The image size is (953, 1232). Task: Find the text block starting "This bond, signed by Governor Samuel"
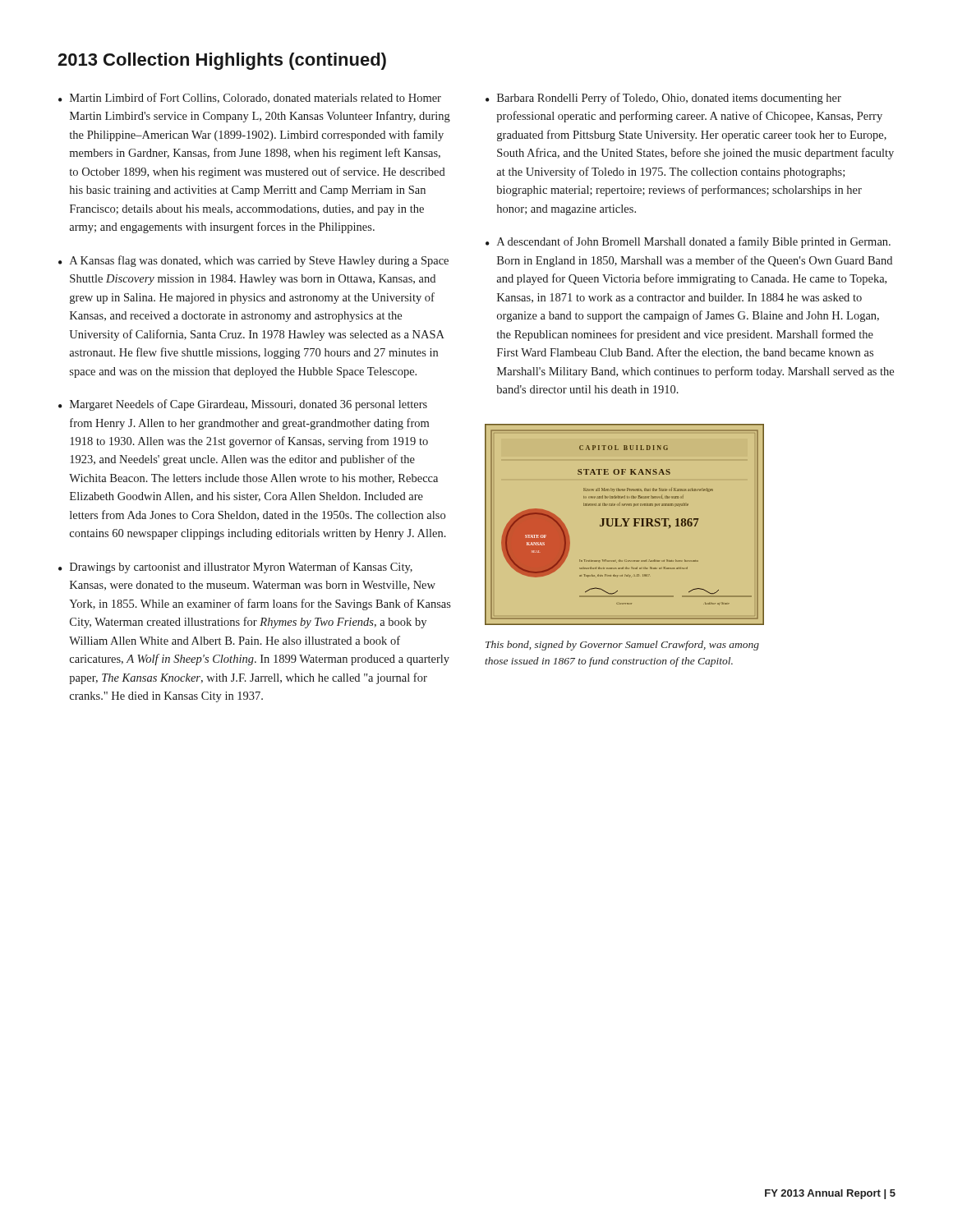[x=622, y=652]
